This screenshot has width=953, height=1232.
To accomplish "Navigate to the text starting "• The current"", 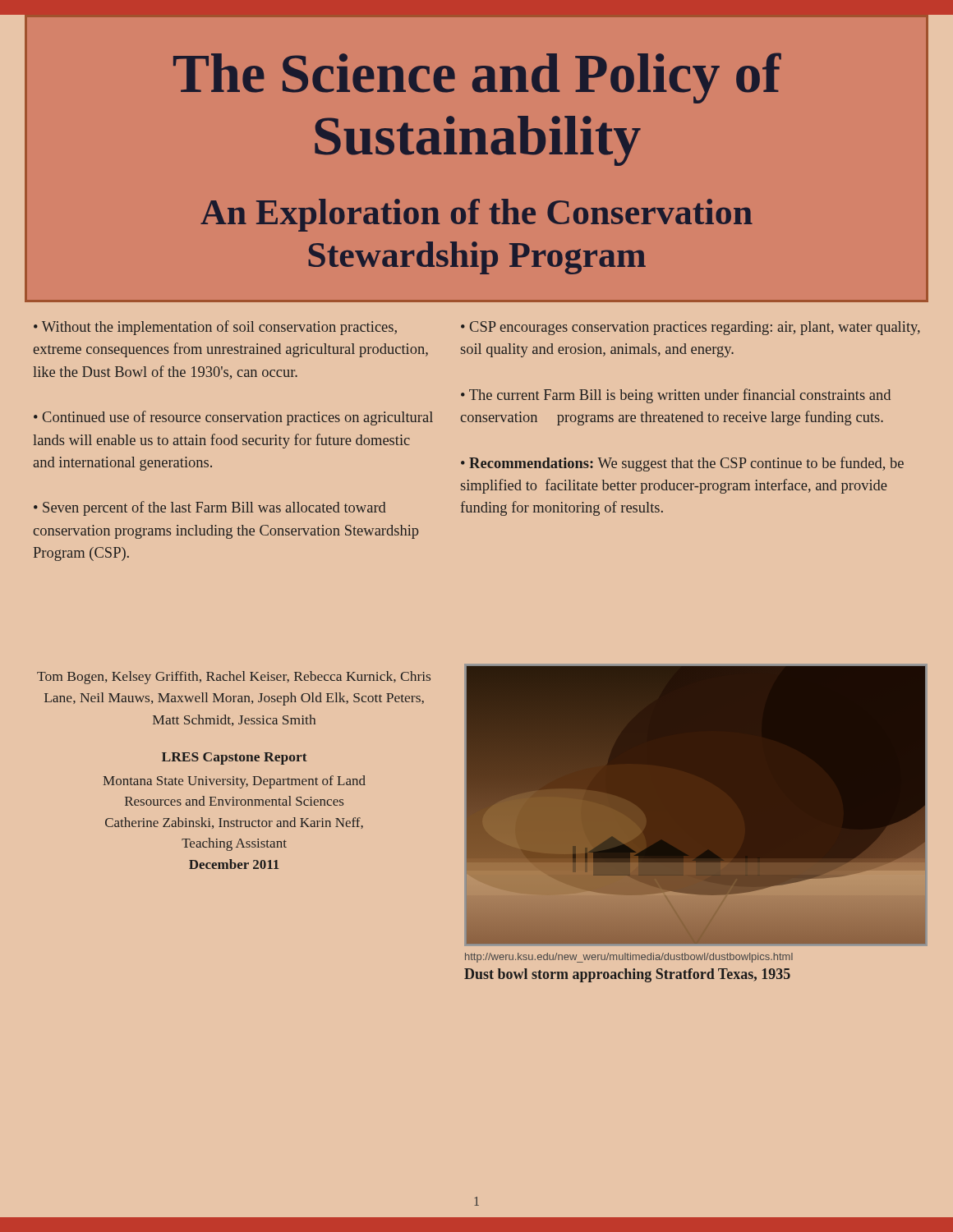I will (692, 407).
